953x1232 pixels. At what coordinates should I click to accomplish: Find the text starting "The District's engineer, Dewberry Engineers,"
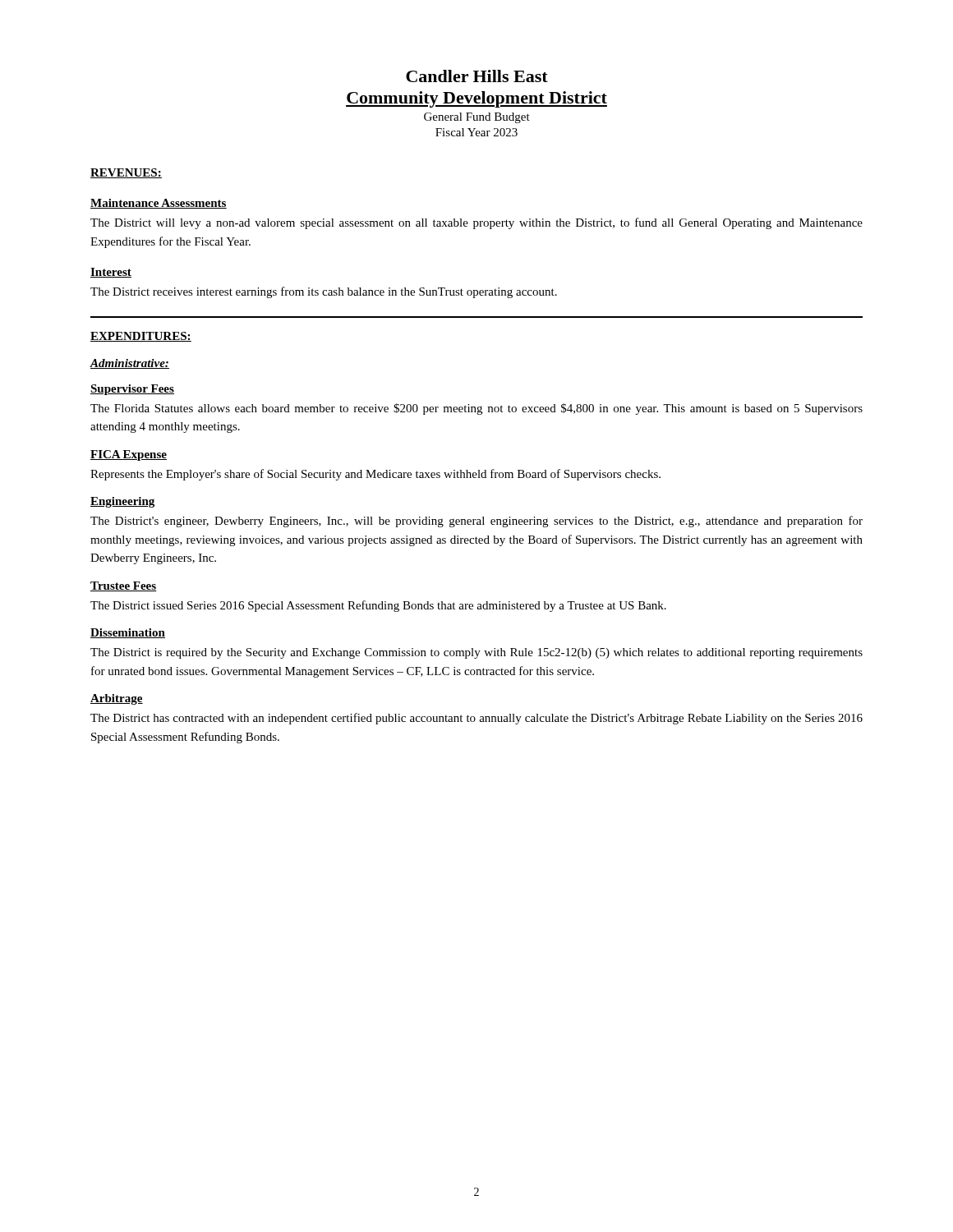476,539
